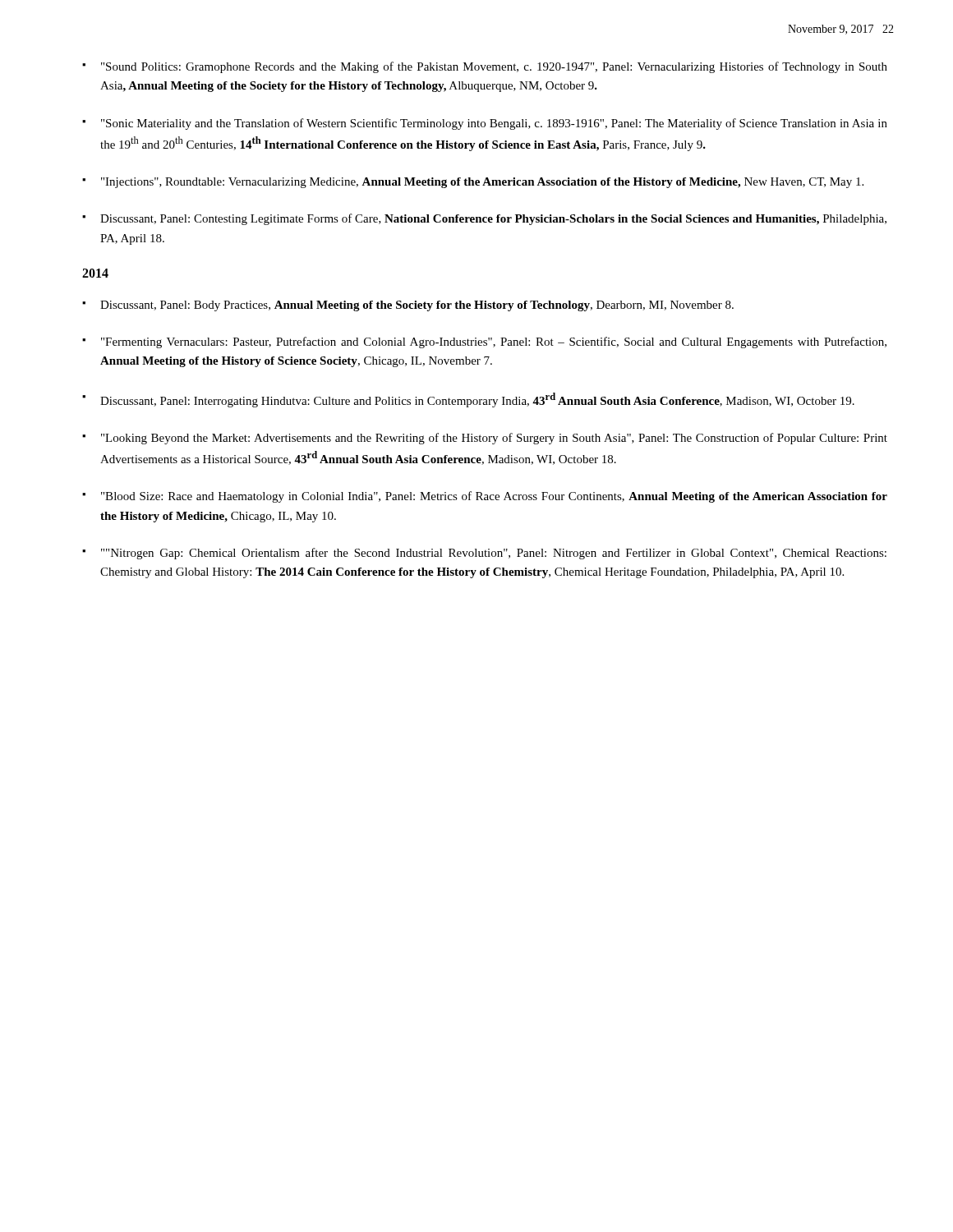Screen dimensions: 1232x953
Task: Locate the list item containing "Discussant, Panel: Interrogating Hindutva: Culture"
Action: [468, 400]
